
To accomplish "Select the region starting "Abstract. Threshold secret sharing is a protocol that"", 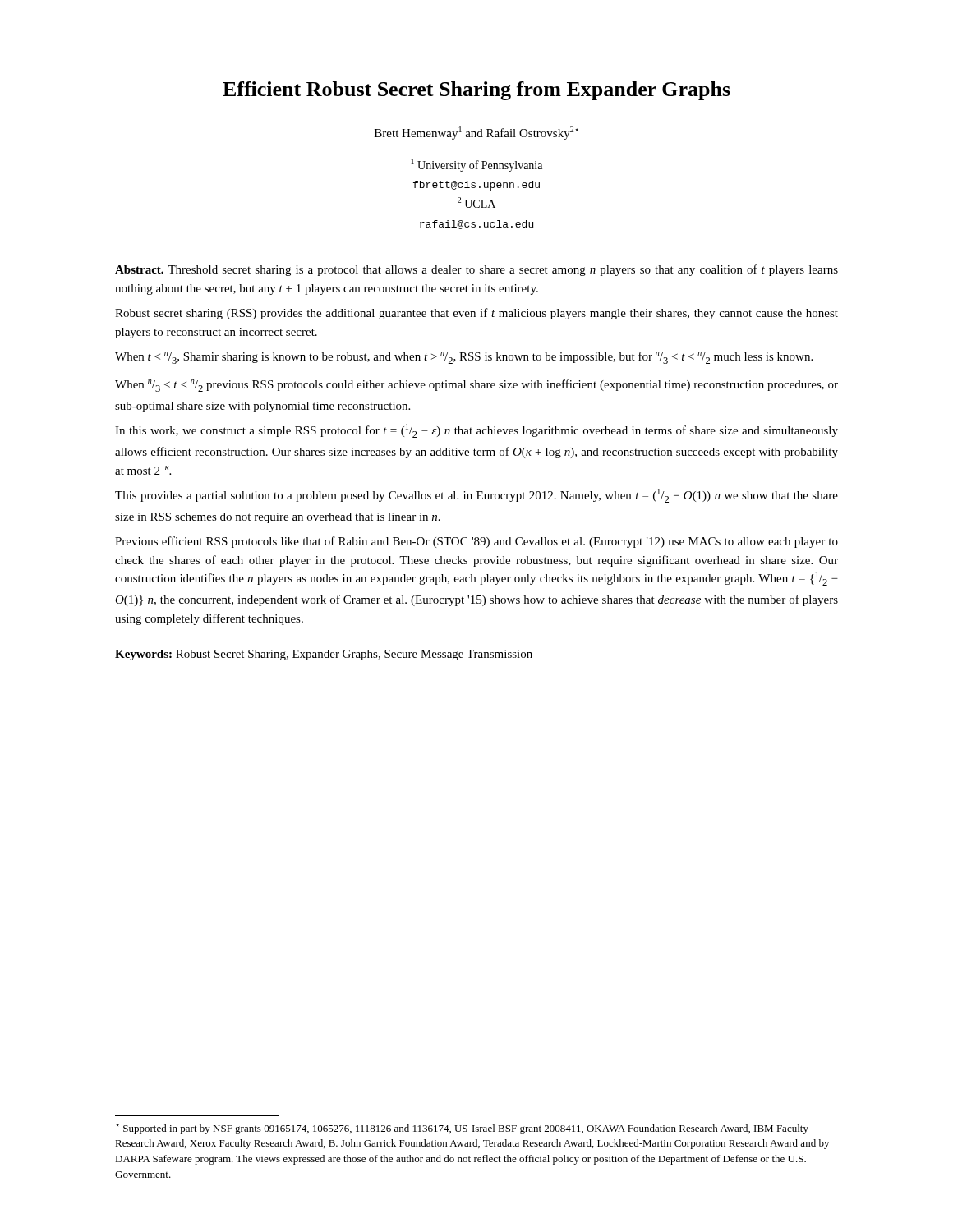I will pyautogui.click(x=476, y=444).
